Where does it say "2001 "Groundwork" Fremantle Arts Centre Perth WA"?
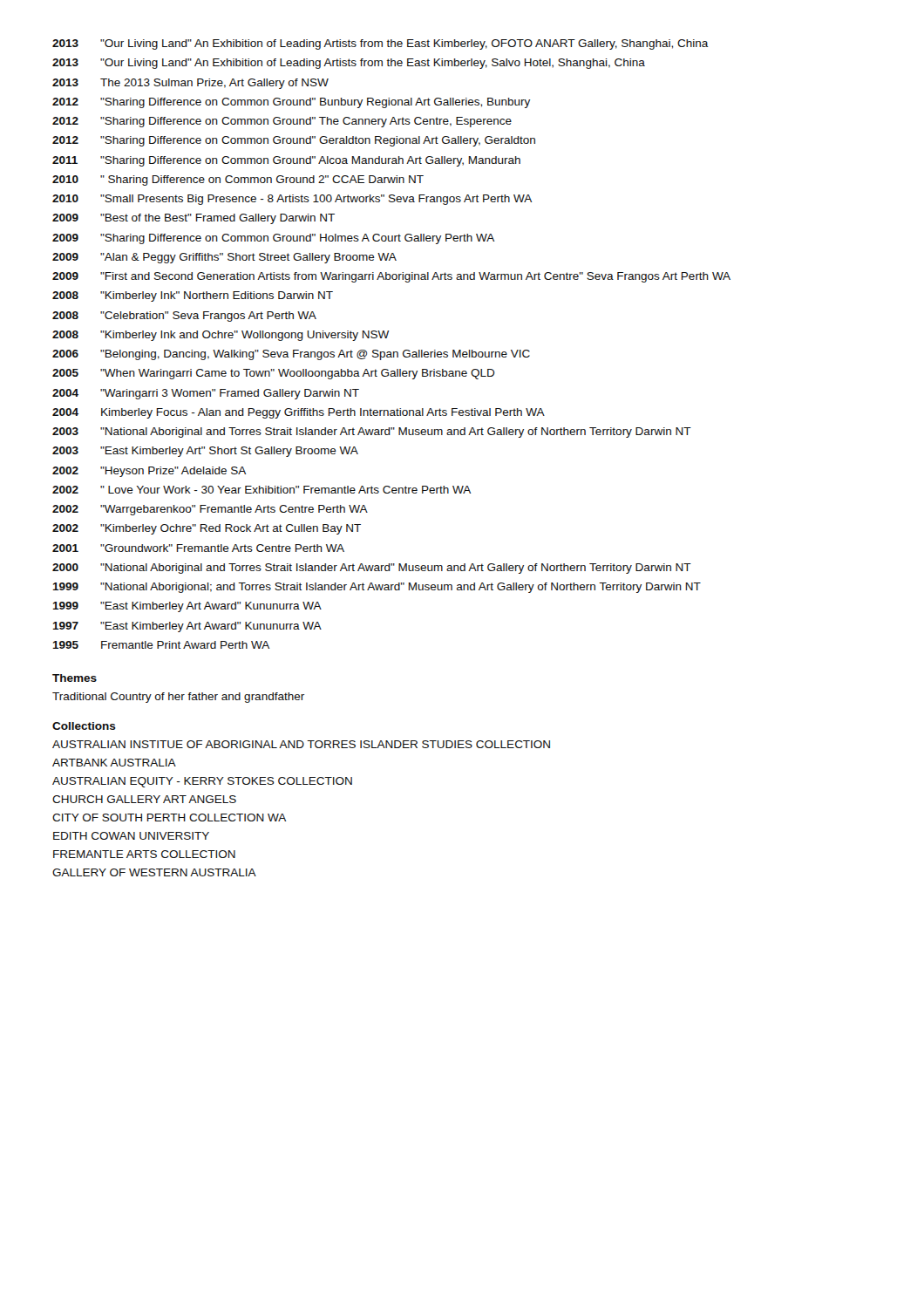 point(198,548)
